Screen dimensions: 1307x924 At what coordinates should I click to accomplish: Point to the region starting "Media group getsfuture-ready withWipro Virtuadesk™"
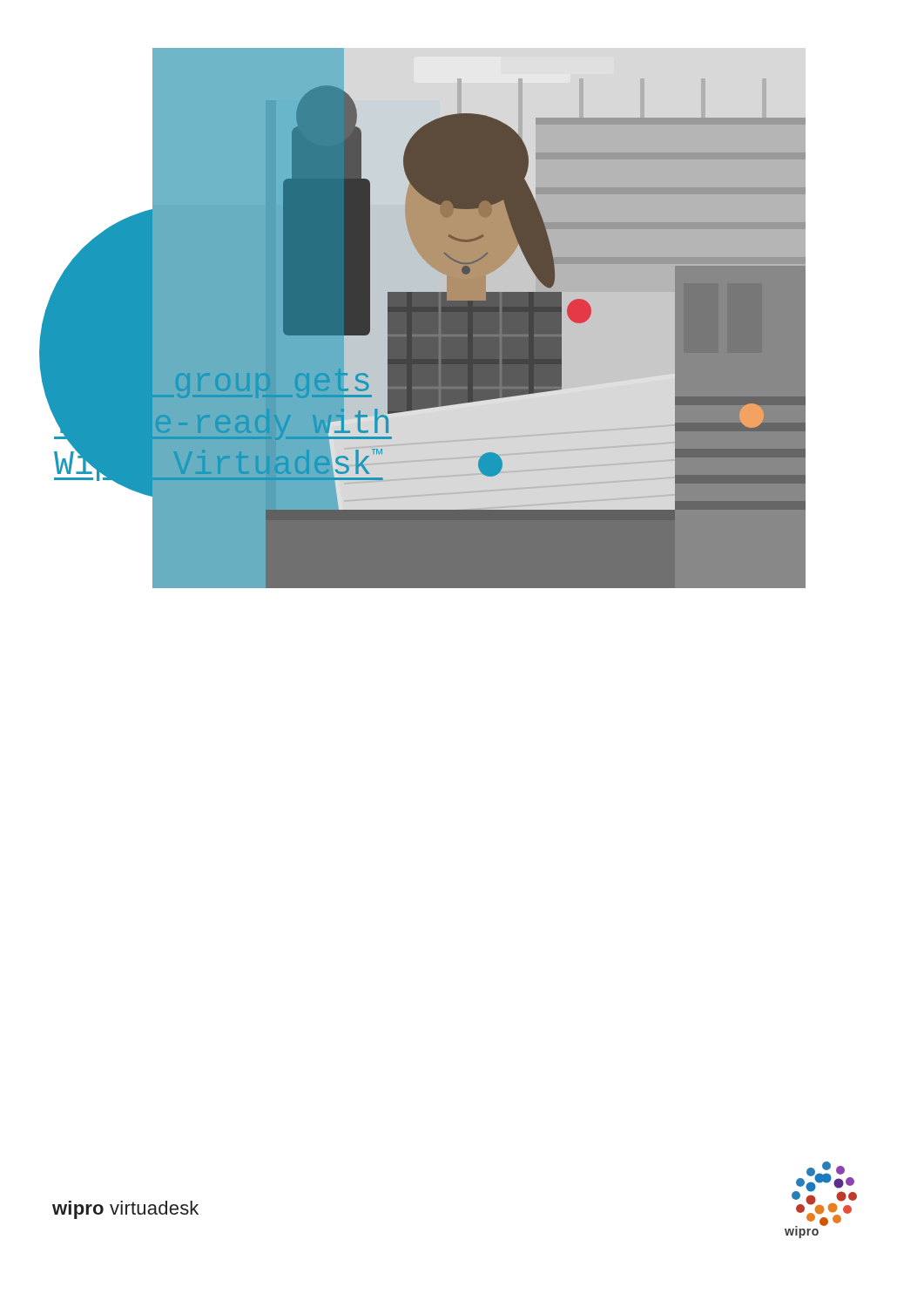[383, 424]
